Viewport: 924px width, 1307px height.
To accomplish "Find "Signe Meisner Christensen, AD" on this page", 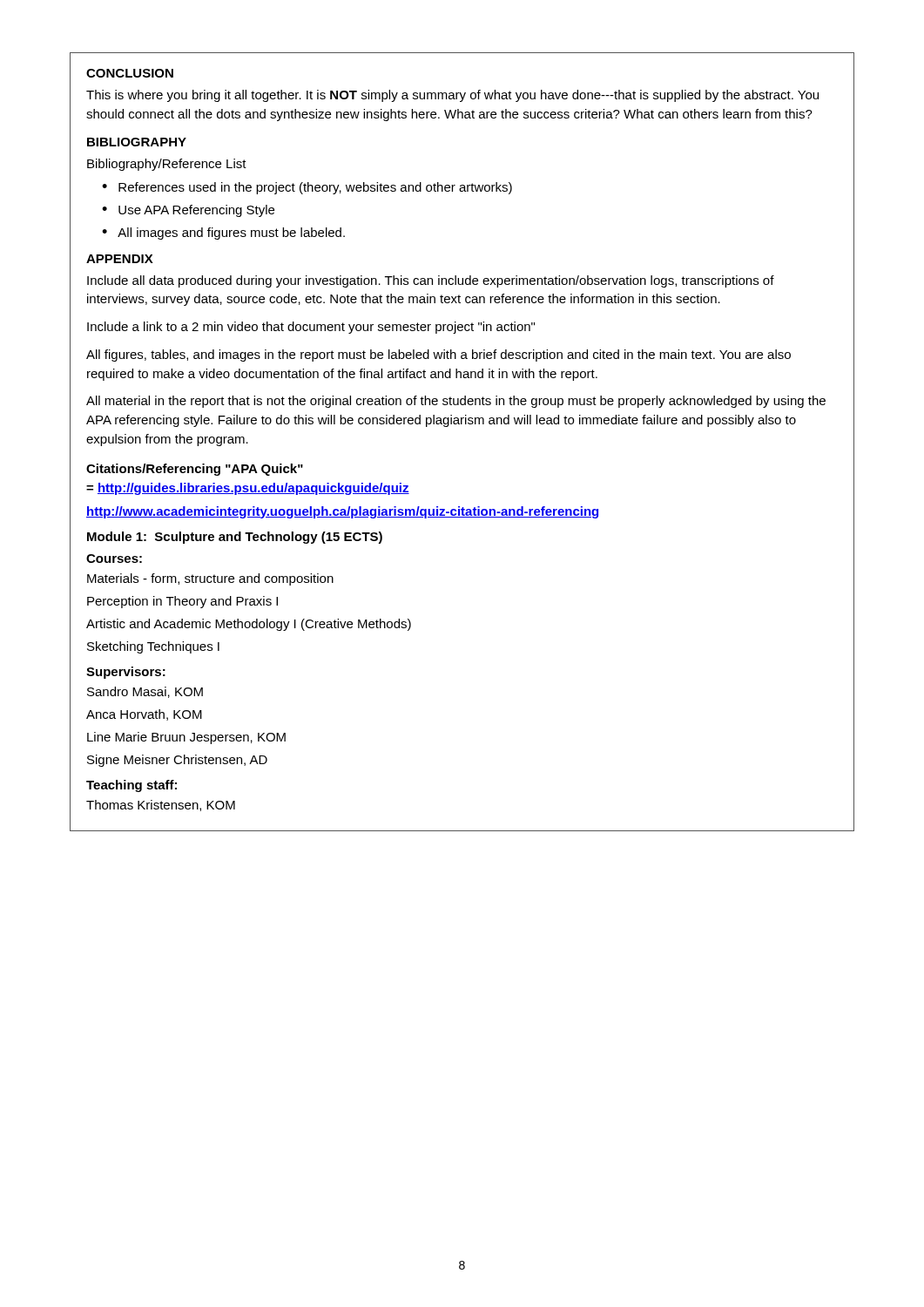I will click(x=177, y=759).
